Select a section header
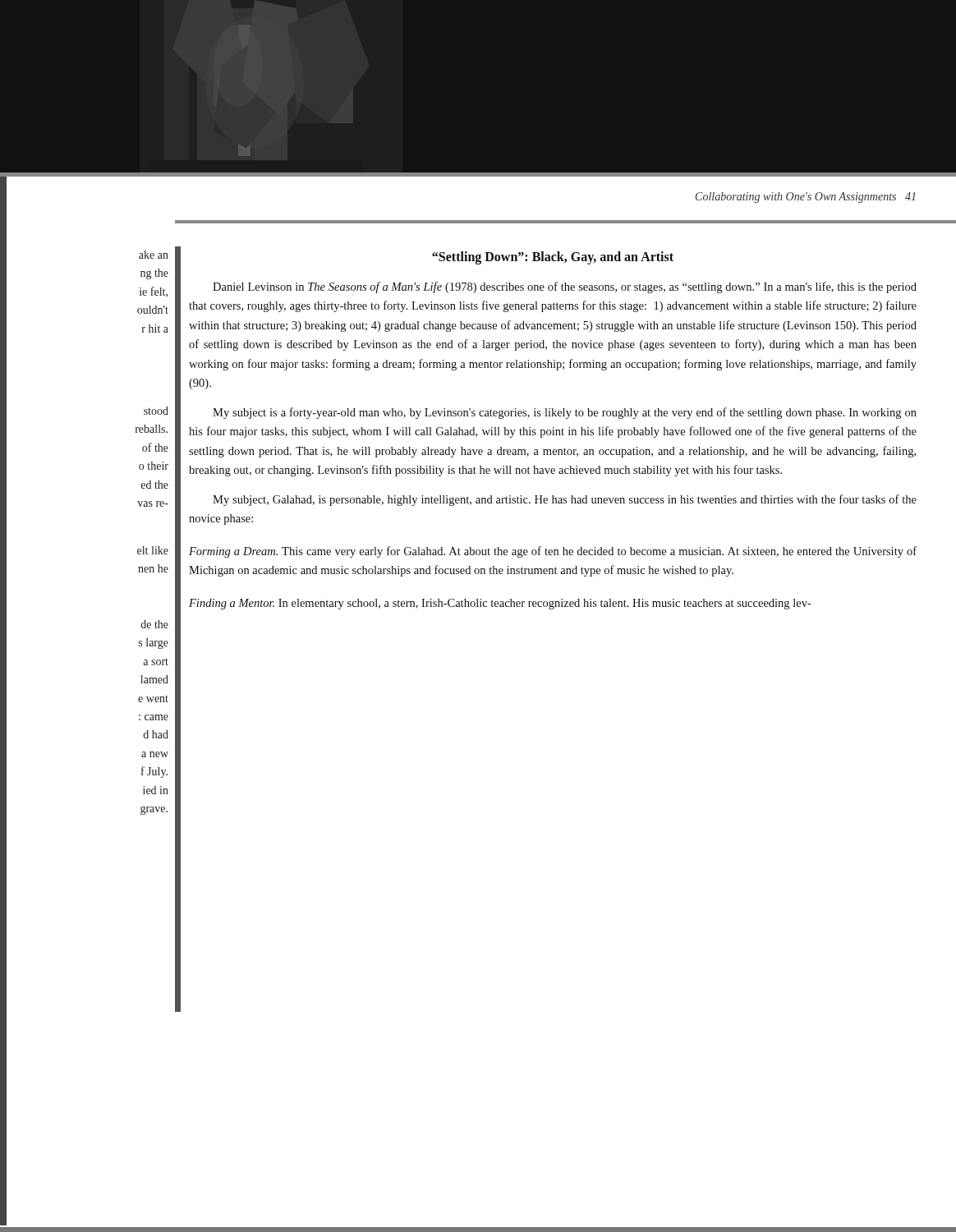 553,257
